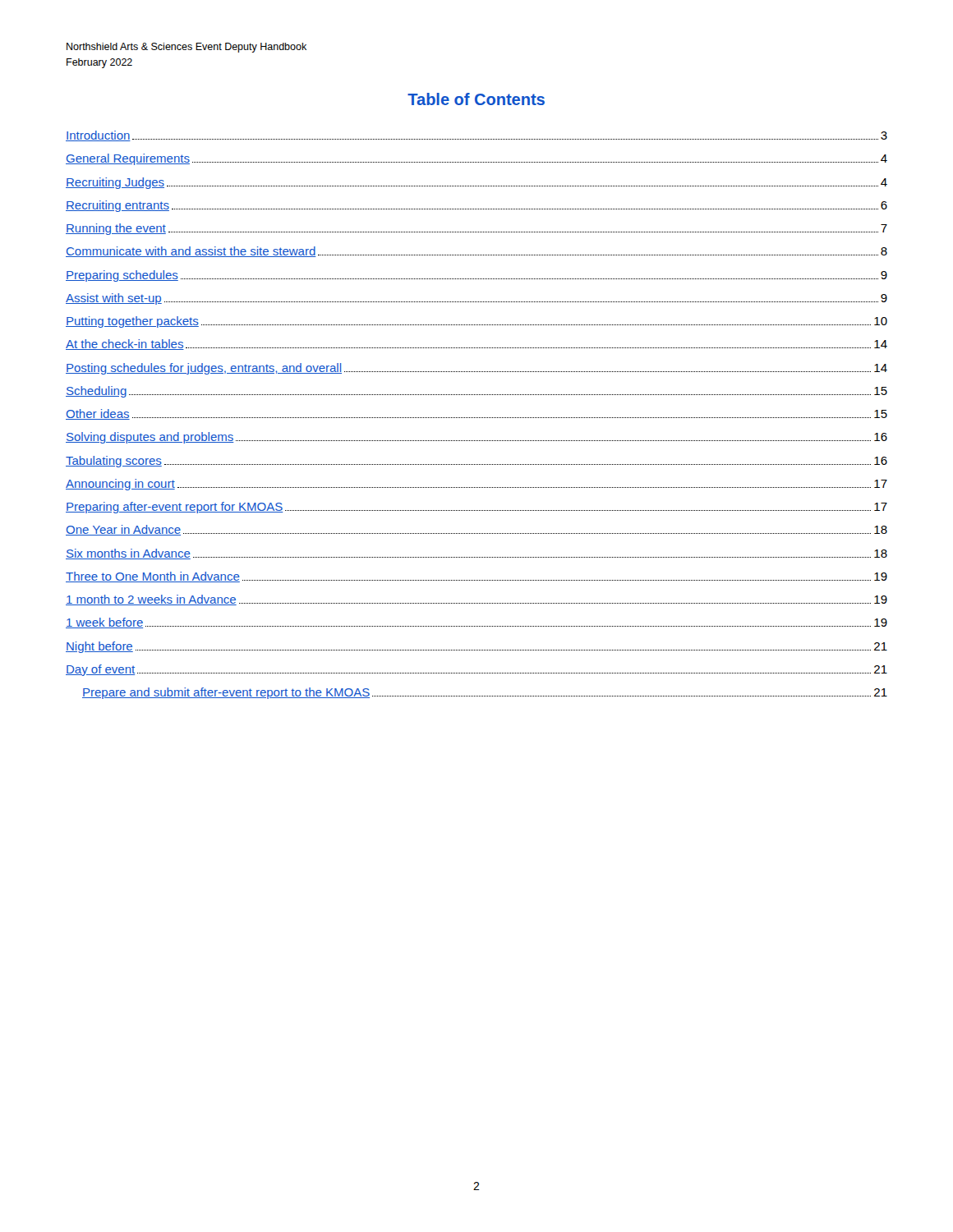Screen dimensions: 1232x953
Task: Where does it say "Introduction 3"?
Action: 476,136
